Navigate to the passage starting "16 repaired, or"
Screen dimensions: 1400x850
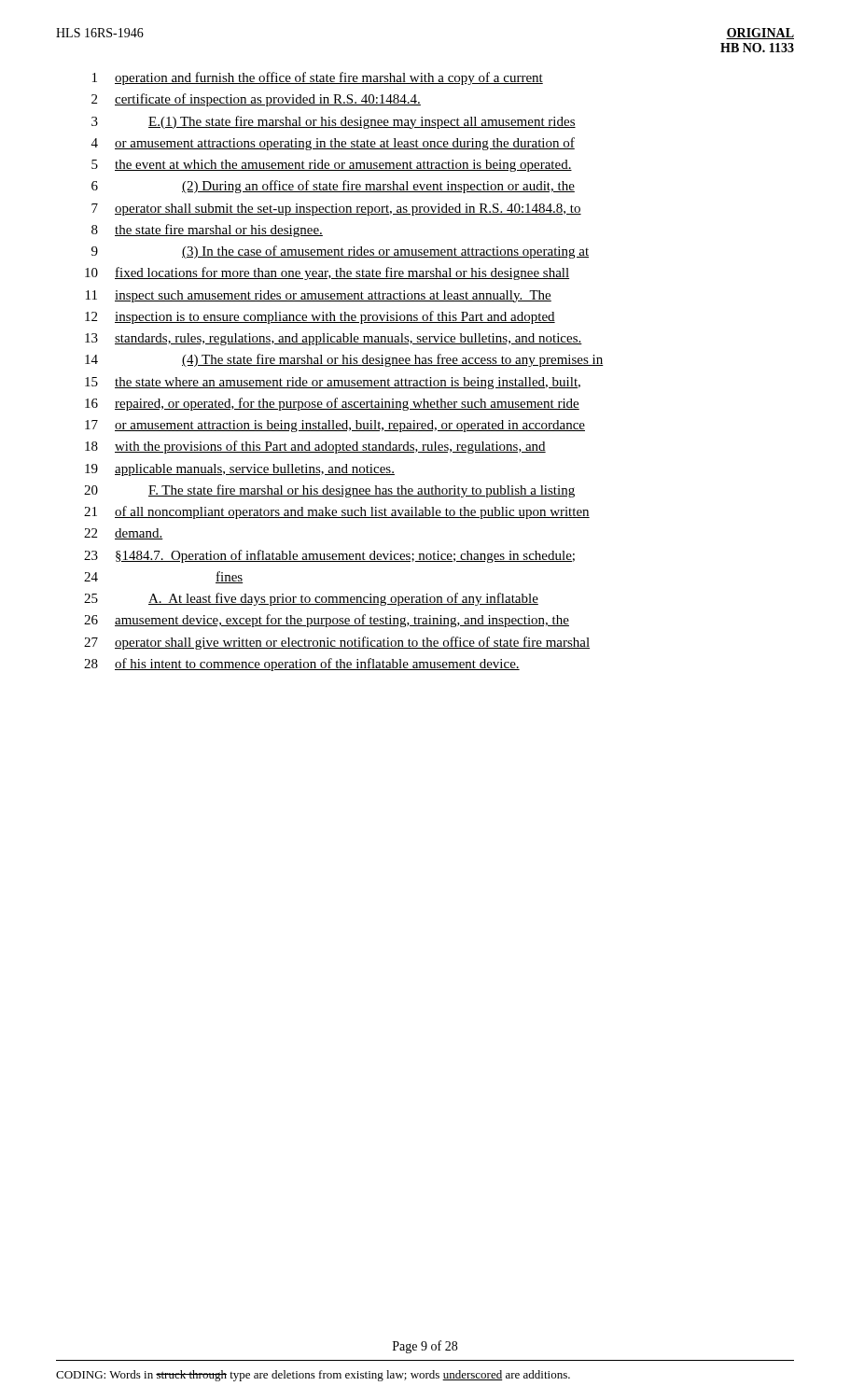coord(425,404)
